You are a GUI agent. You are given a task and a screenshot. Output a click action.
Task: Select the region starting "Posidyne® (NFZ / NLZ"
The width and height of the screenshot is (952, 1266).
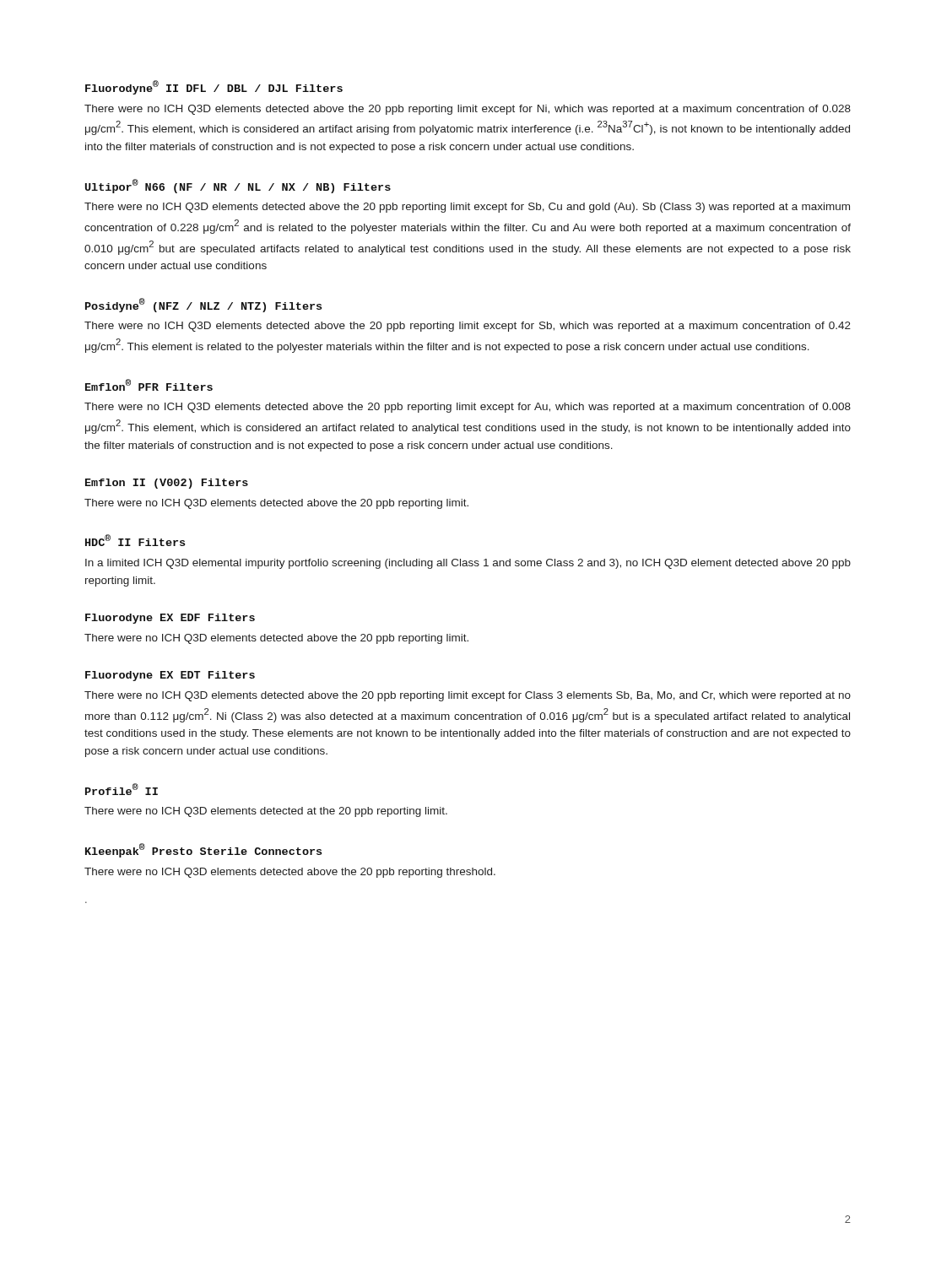click(203, 305)
